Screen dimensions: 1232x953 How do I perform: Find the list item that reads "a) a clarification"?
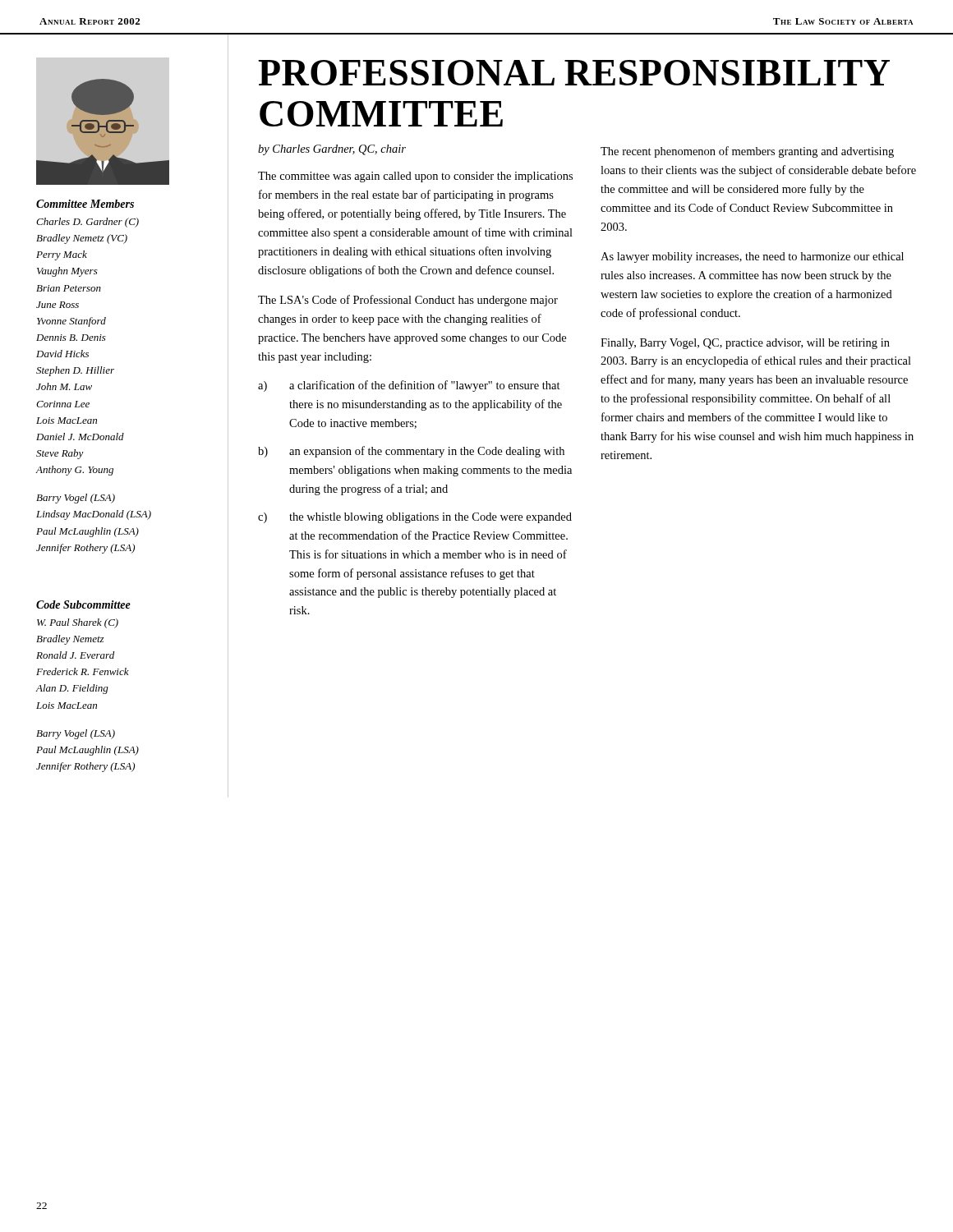[416, 405]
